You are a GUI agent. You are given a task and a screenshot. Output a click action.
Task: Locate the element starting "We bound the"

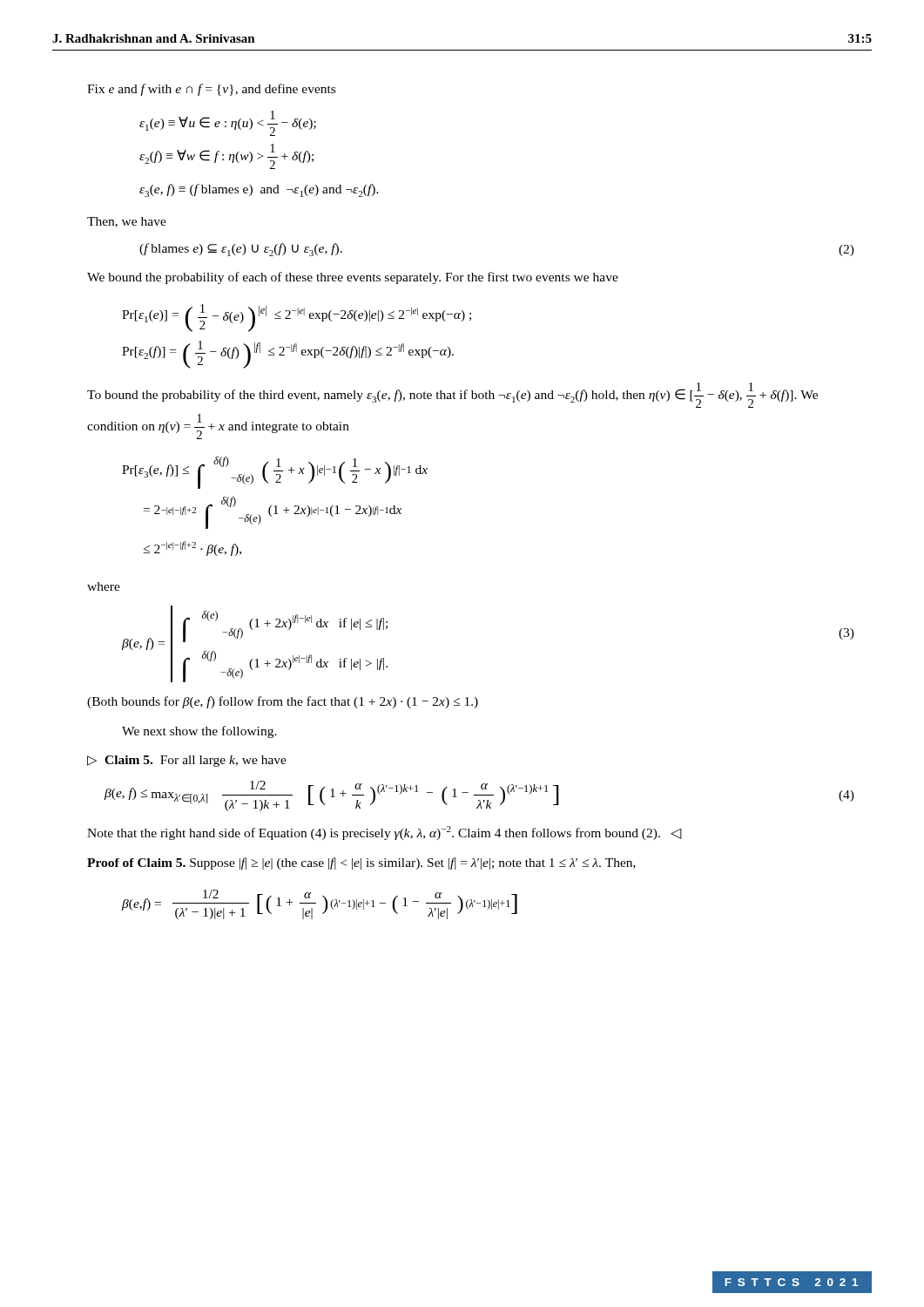(353, 277)
